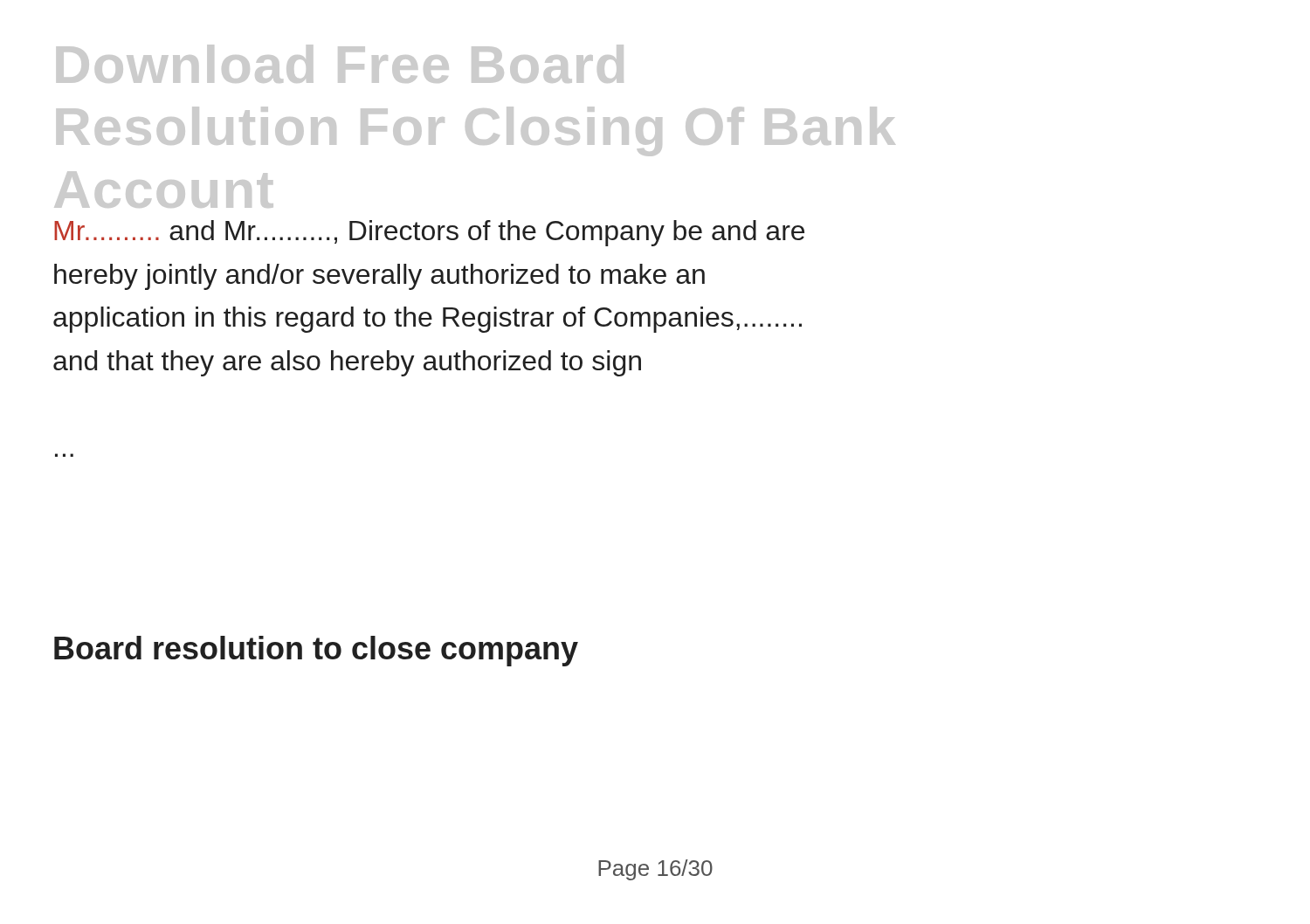Where is the passage that starts "Mr.......... and Mr.........., Directors of the"?
This screenshot has height=924, width=1310.
tap(429, 339)
